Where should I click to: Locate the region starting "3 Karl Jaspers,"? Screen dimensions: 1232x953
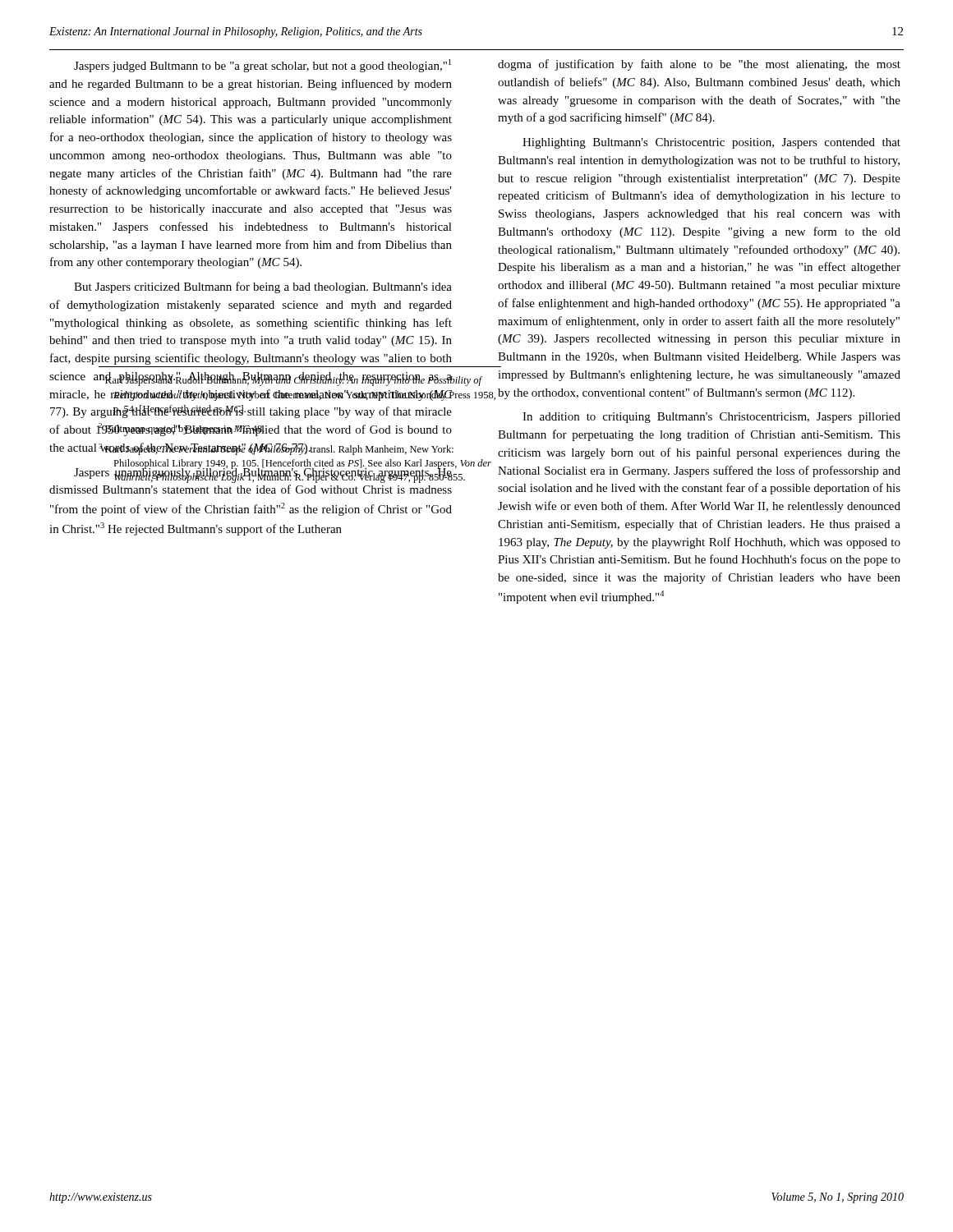[295, 462]
